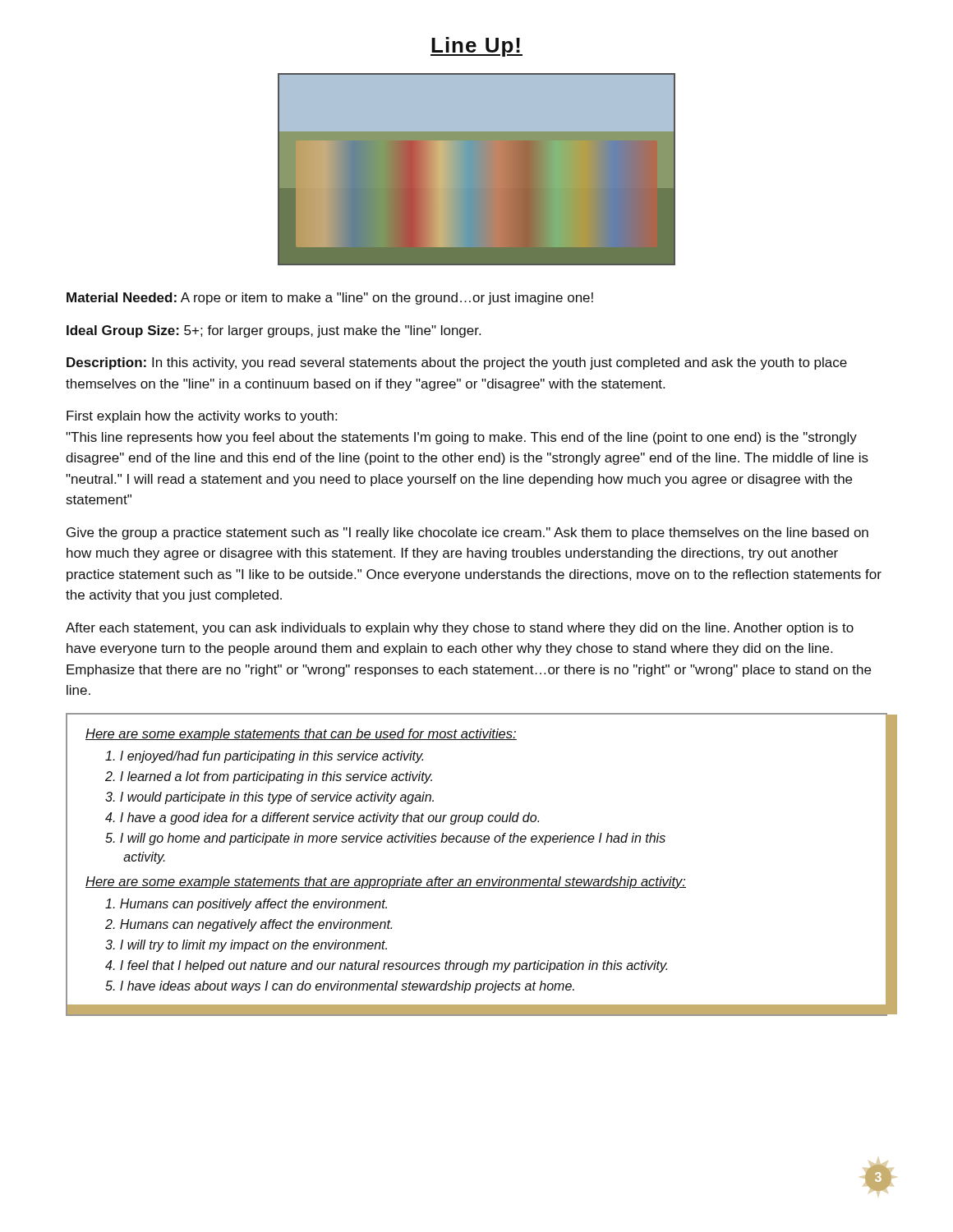Viewport: 953px width, 1232px height.
Task: Point to the block starting "3. I would"
Action: tap(270, 797)
